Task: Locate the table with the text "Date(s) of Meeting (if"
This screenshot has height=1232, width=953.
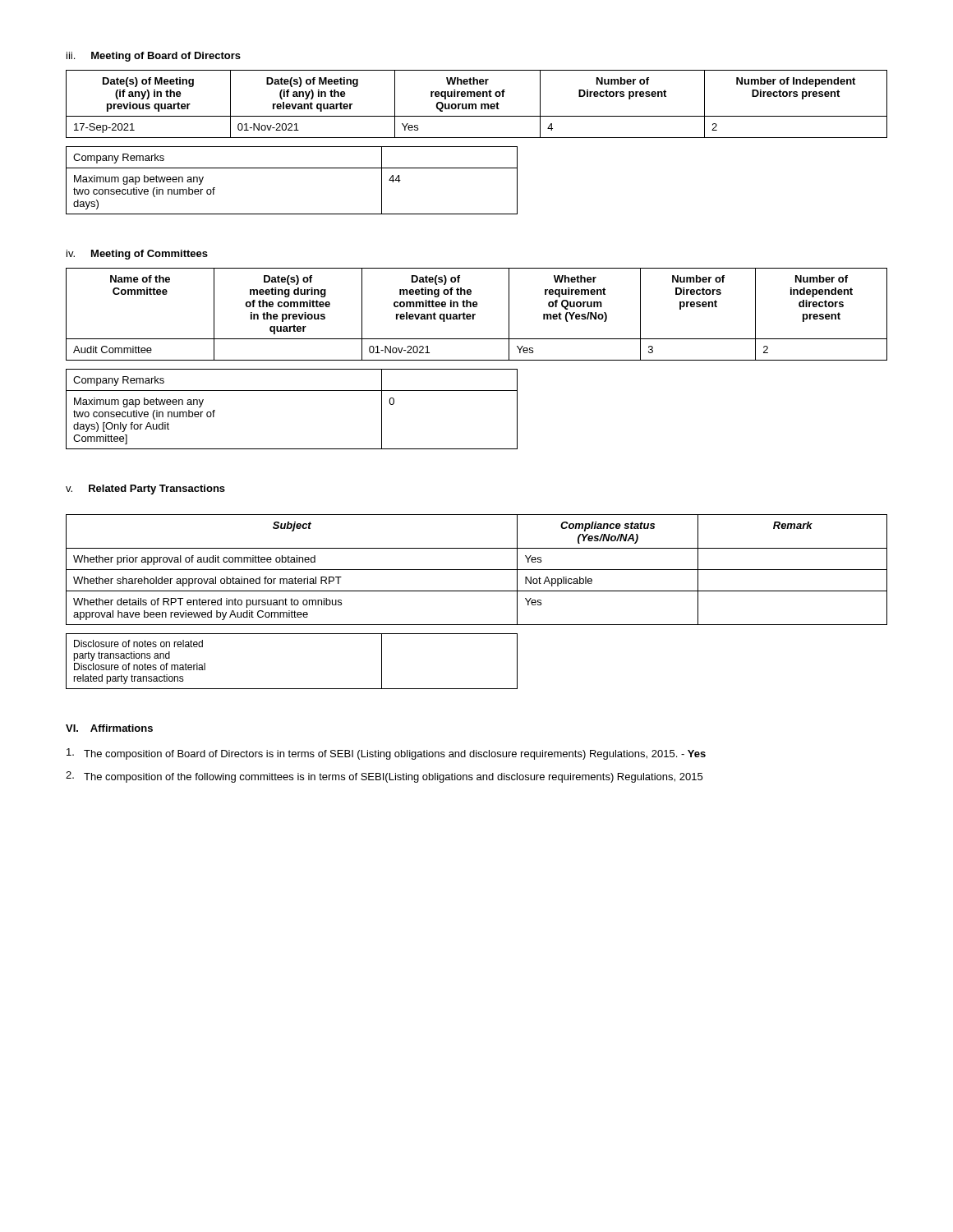Action: coord(476,104)
